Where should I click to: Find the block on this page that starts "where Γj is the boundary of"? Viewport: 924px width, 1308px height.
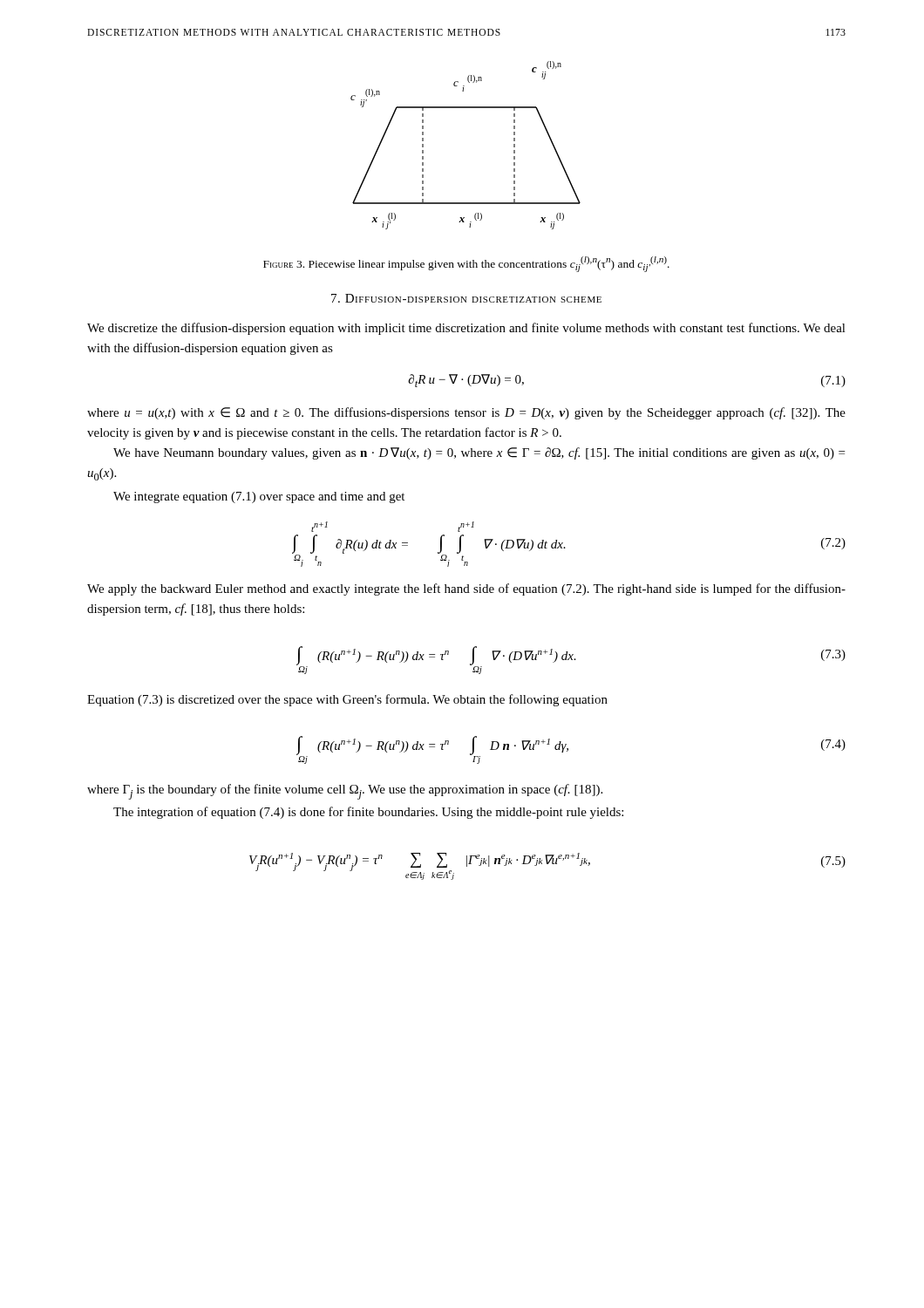click(x=345, y=791)
